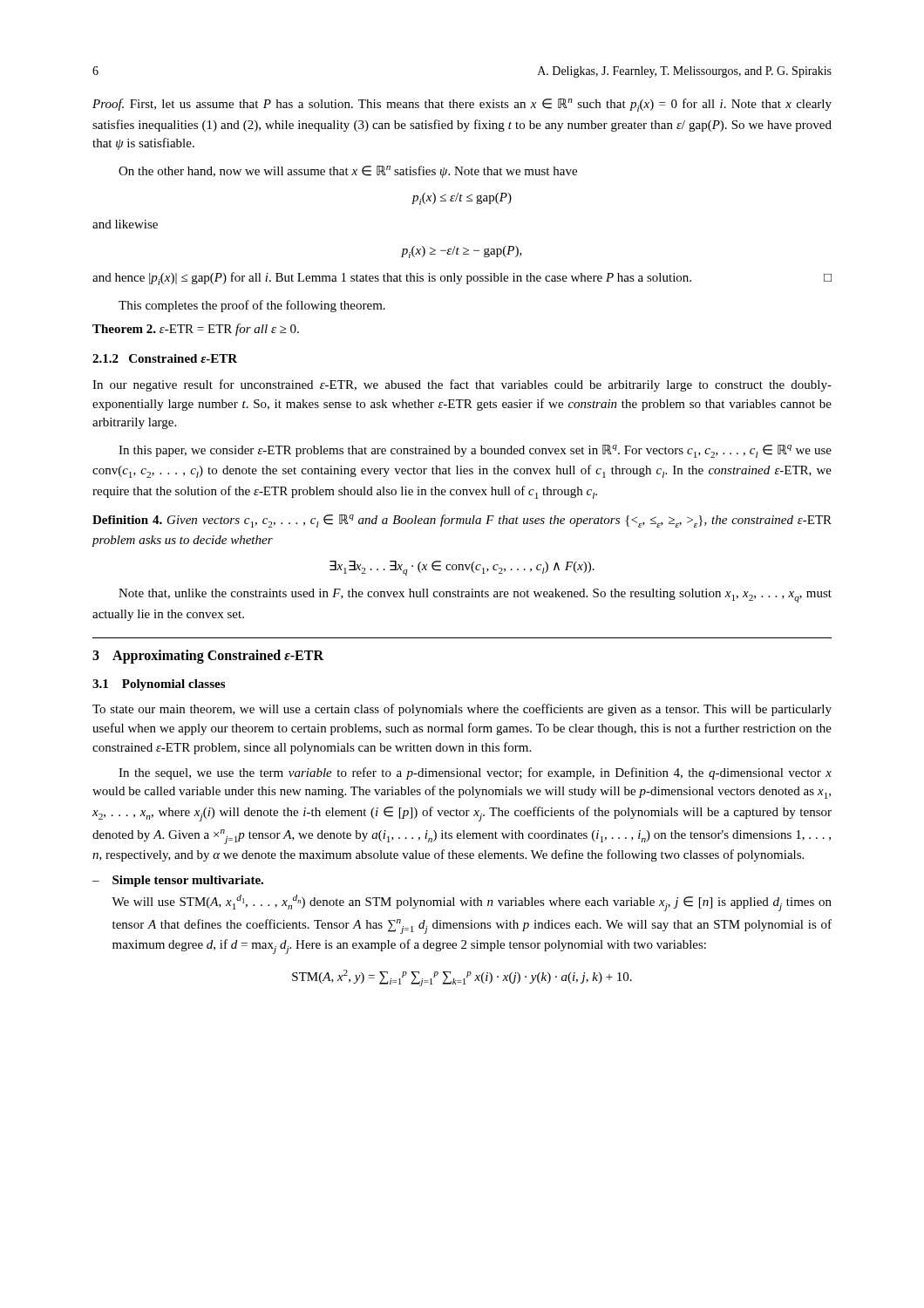This screenshot has height=1308, width=924.
Task: Locate the formula that opens with "STM(A, x2, y) = ∑i=1p ∑j=1p"
Action: 462,976
